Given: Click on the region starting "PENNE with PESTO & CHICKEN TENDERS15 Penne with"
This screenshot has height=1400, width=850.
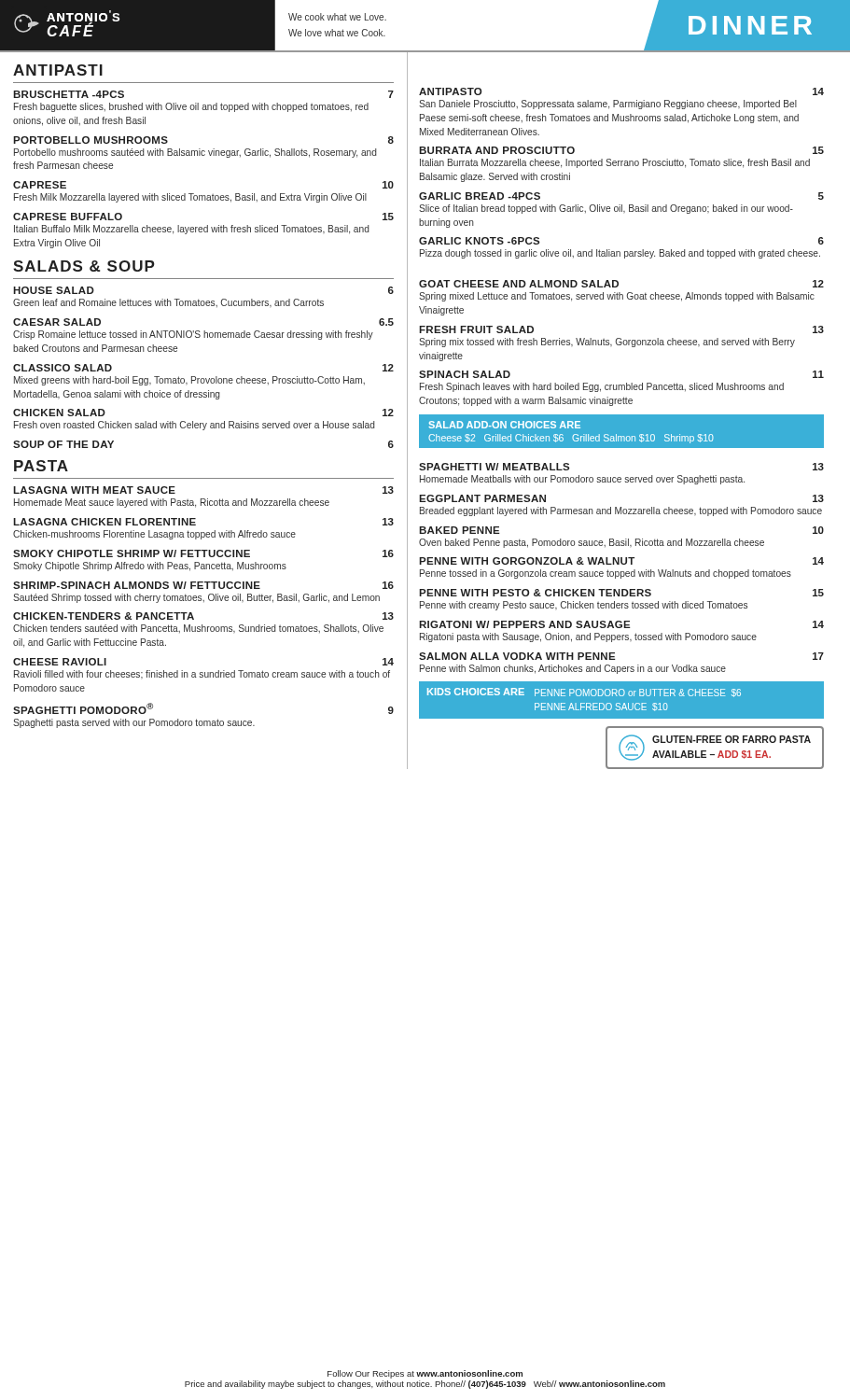Looking at the screenshot, I should pyautogui.click(x=621, y=600).
